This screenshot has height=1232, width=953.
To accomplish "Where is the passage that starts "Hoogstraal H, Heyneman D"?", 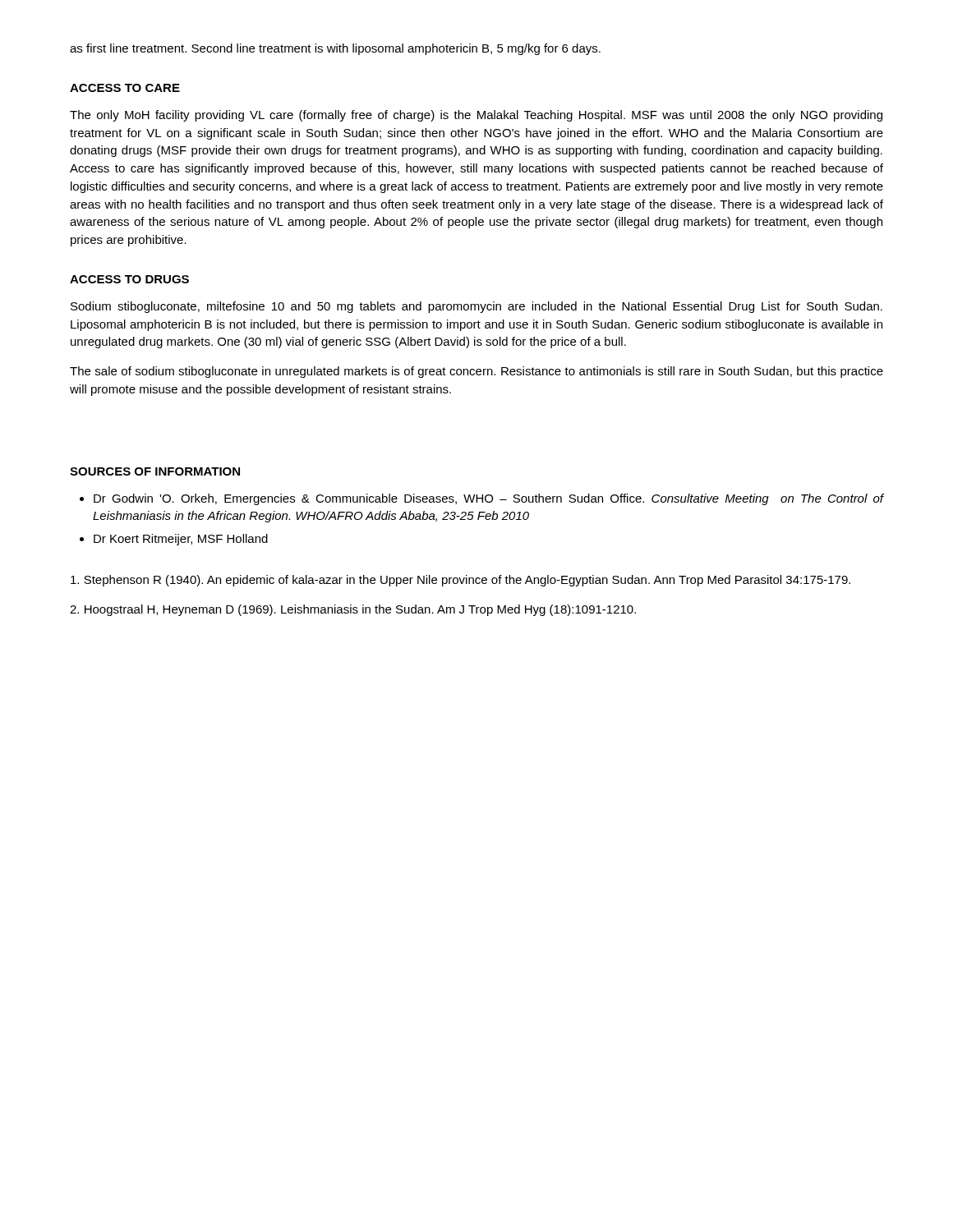I will [x=476, y=609].
